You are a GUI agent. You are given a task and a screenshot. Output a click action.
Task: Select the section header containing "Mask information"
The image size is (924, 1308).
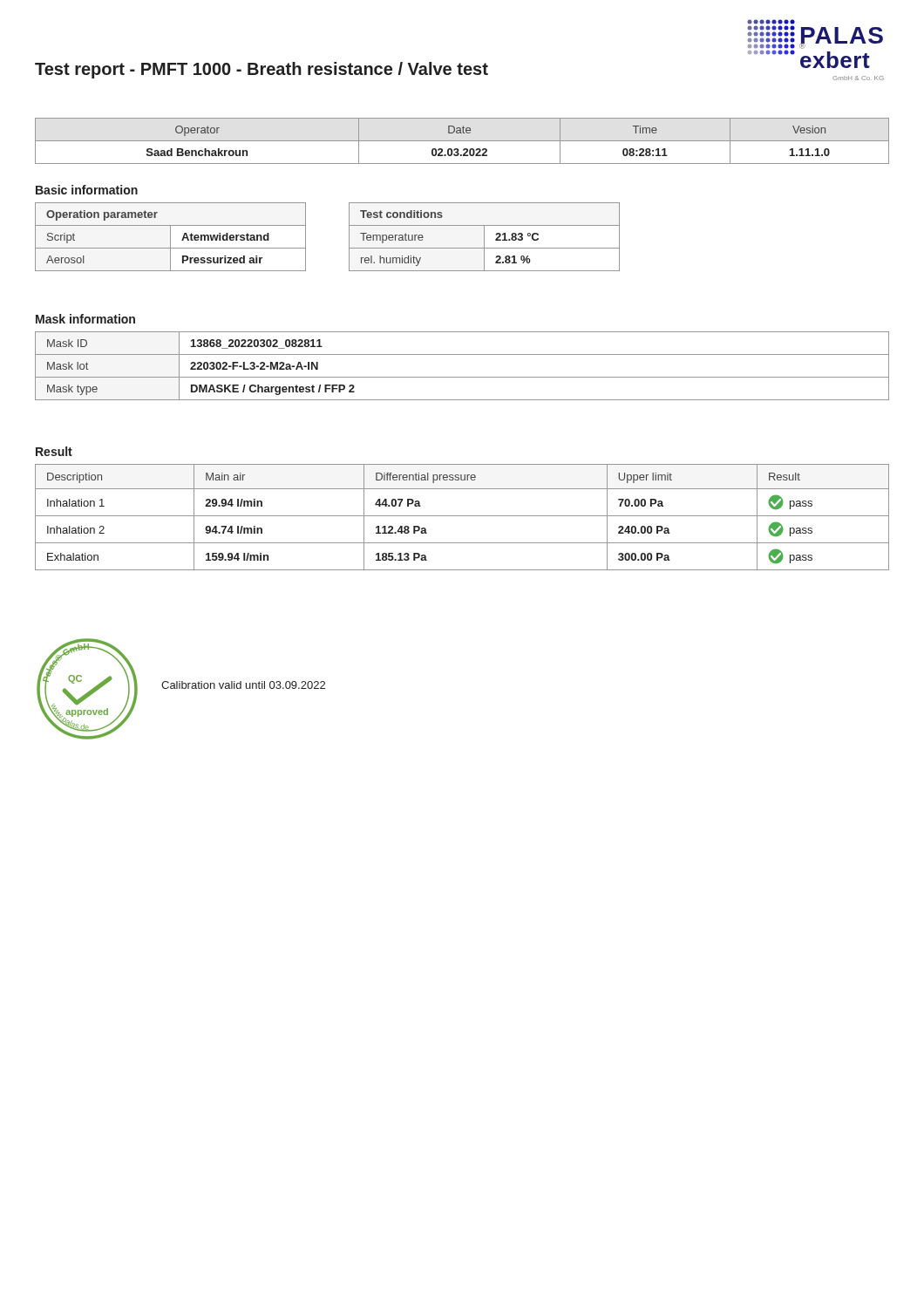tap(85, 319)
